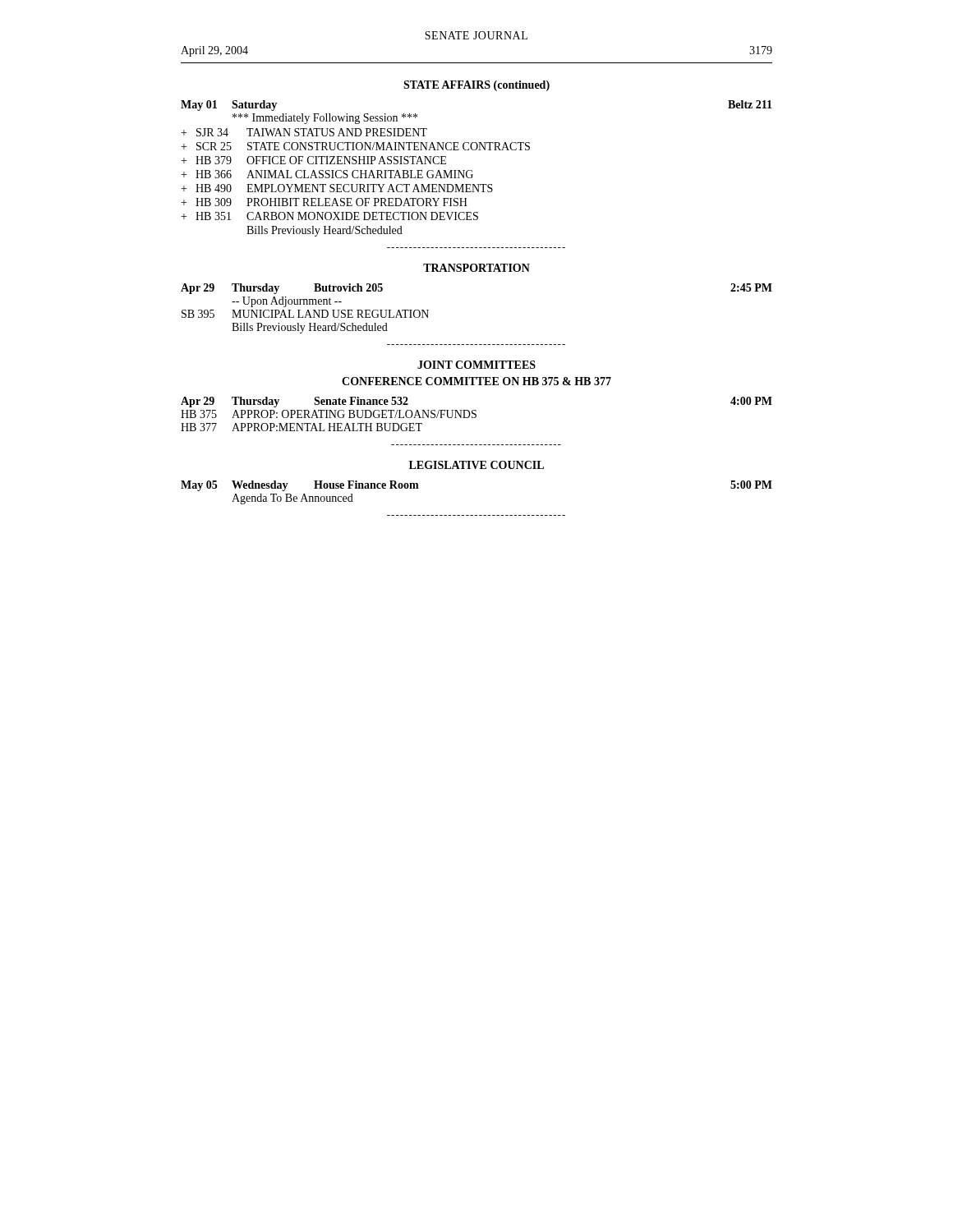Image resolution: width=953 pixels, height=1232 pixels.
Task: Point to the element starting "LEGISLATIVE COUNCIL"
Action: (476, 465)
